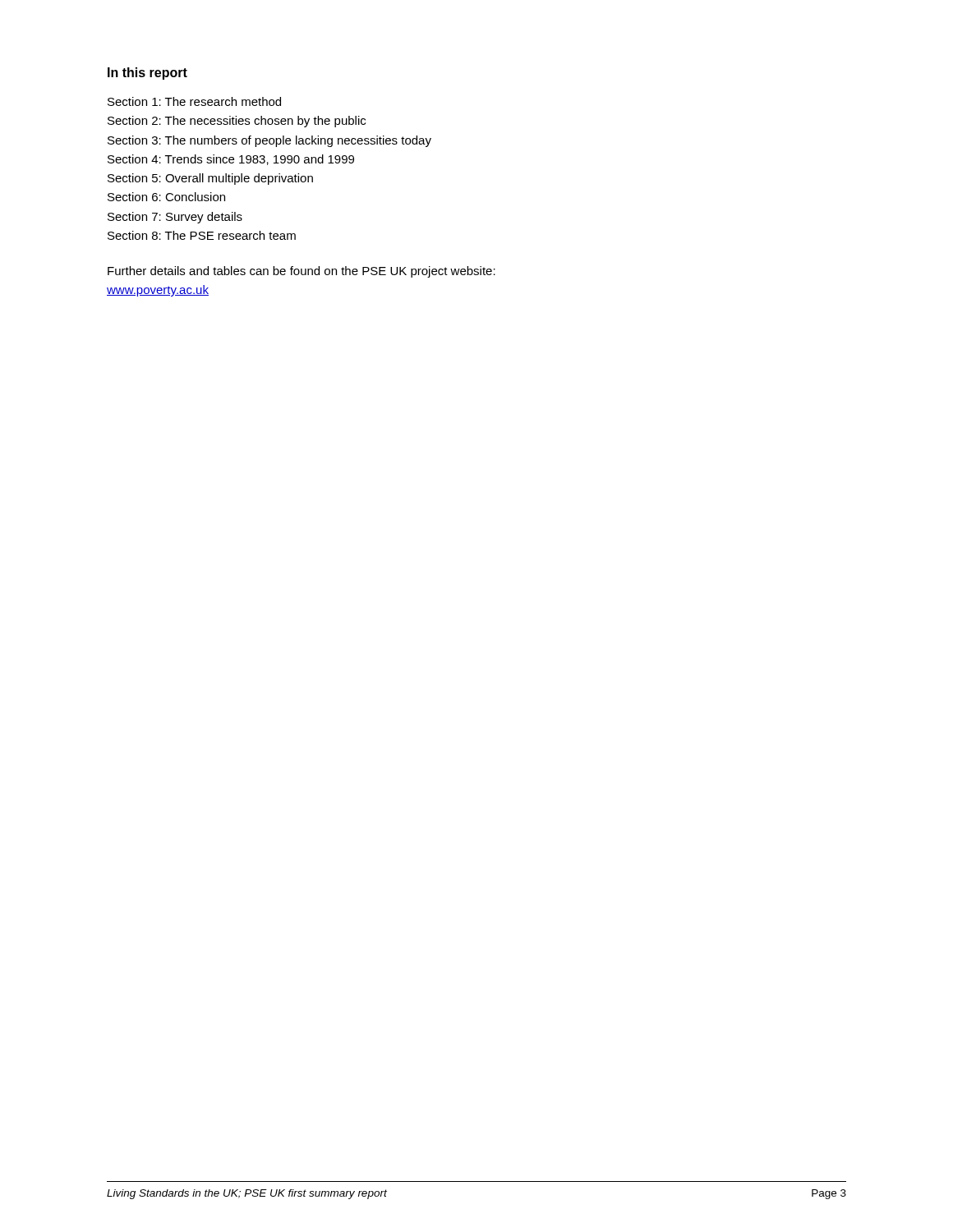Image resolution: width=953 pixels, height=1232 pixels.
Task: Point to the block starting "Further details and tables can be found on"
Action: click(301, 280)
